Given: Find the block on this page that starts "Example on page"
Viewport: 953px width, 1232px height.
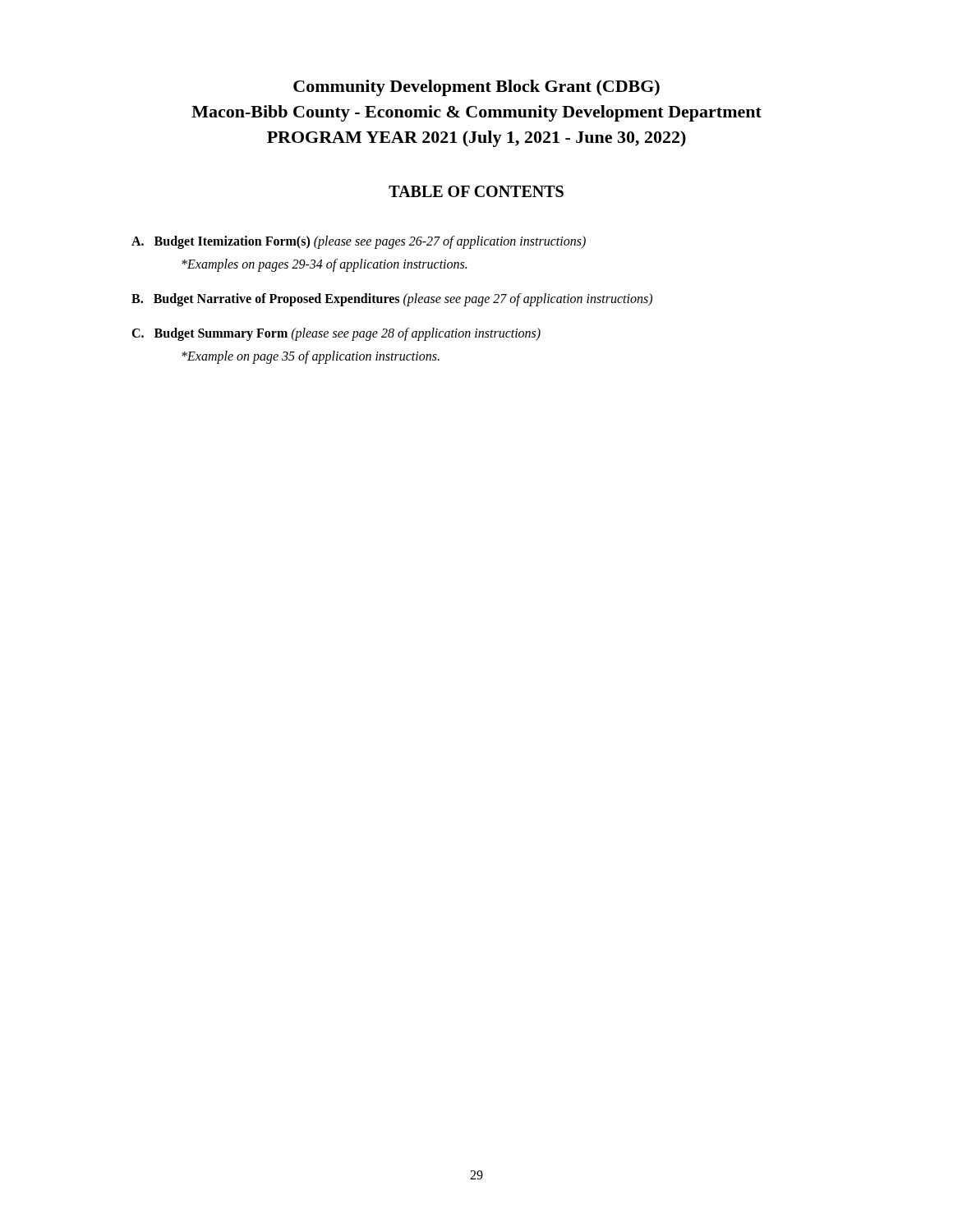Looking at the screenshot, I should point(311,356).
